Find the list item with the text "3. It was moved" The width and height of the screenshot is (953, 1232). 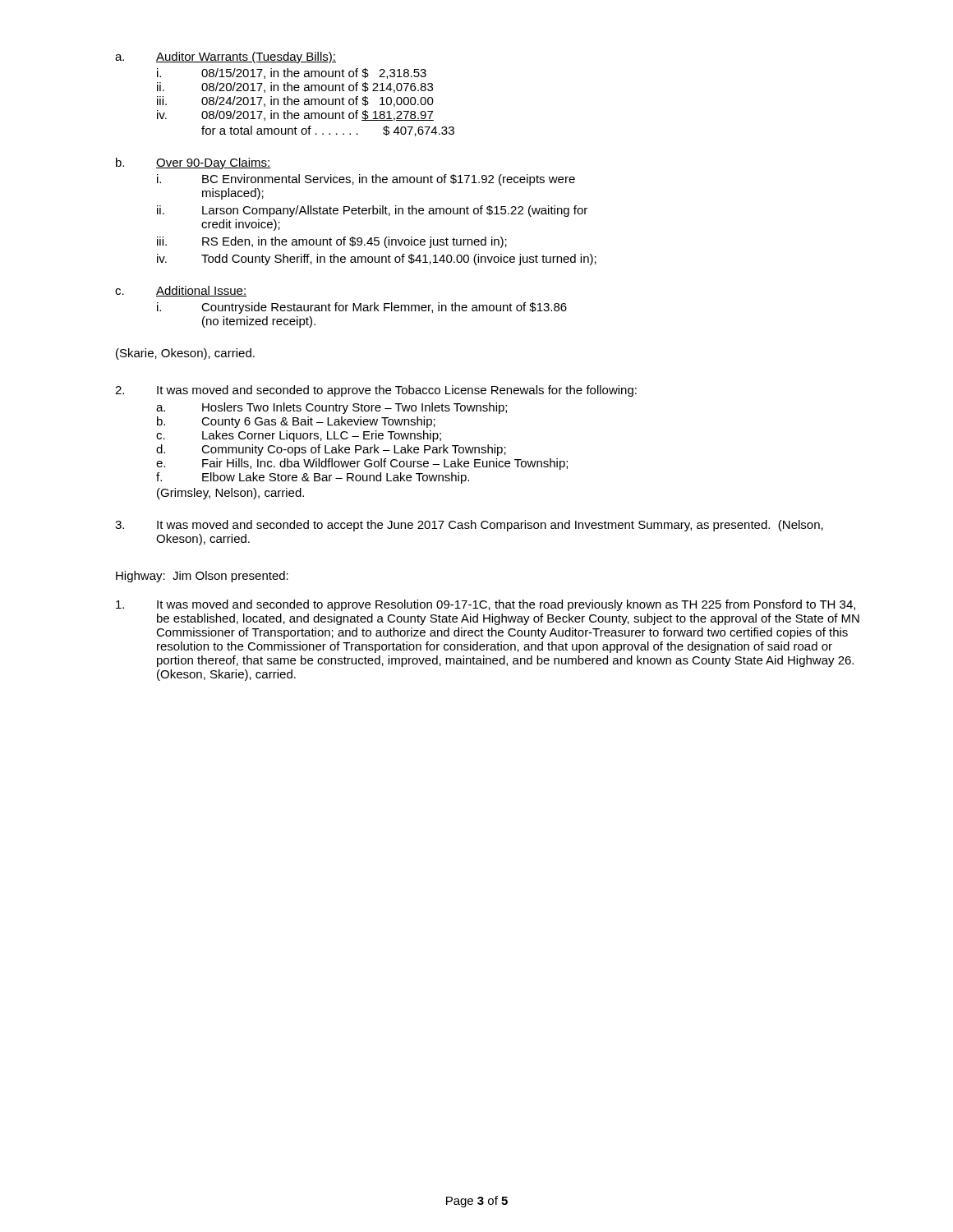pyautogui.click(x=493, y=531)
